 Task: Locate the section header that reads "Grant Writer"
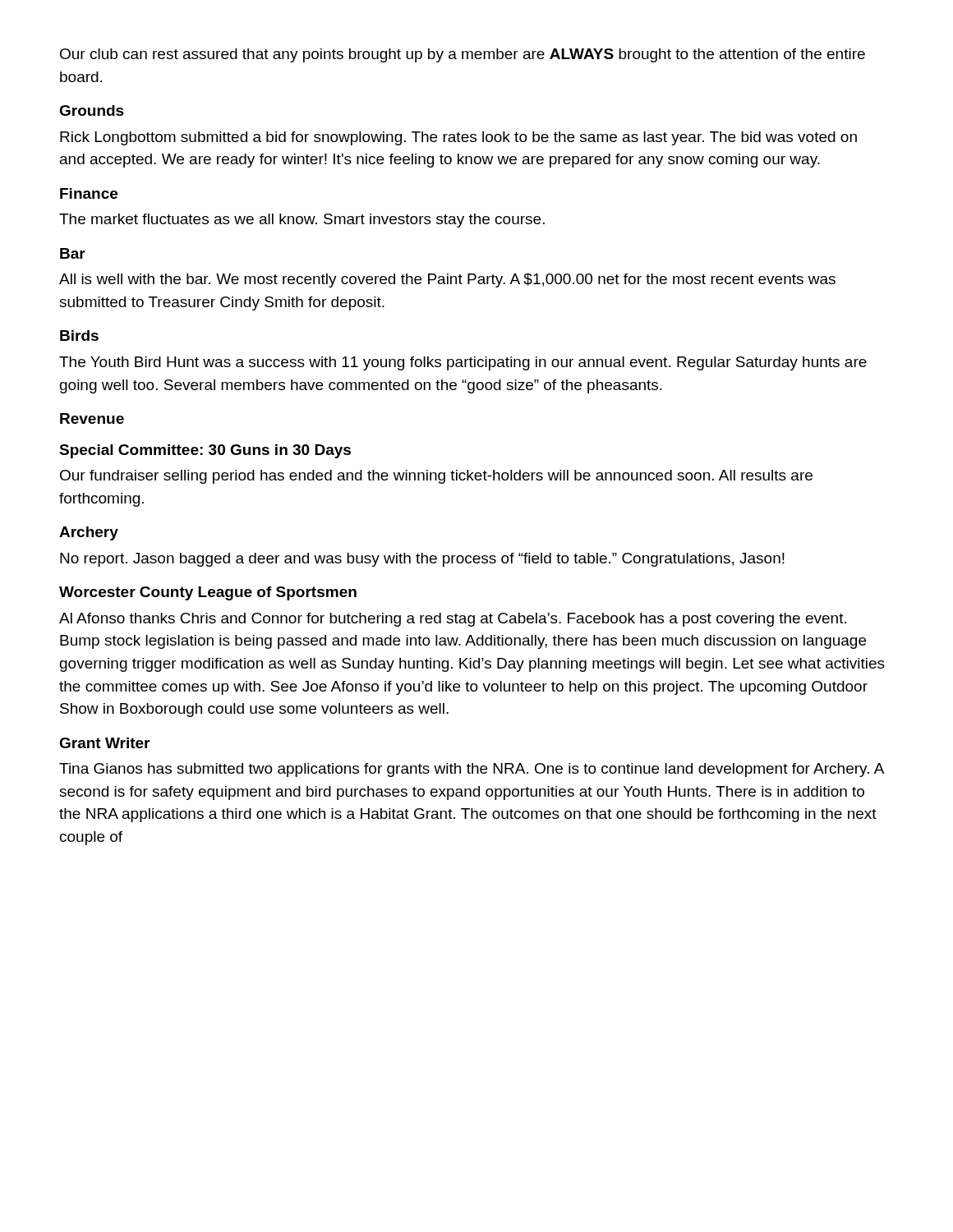105,743
